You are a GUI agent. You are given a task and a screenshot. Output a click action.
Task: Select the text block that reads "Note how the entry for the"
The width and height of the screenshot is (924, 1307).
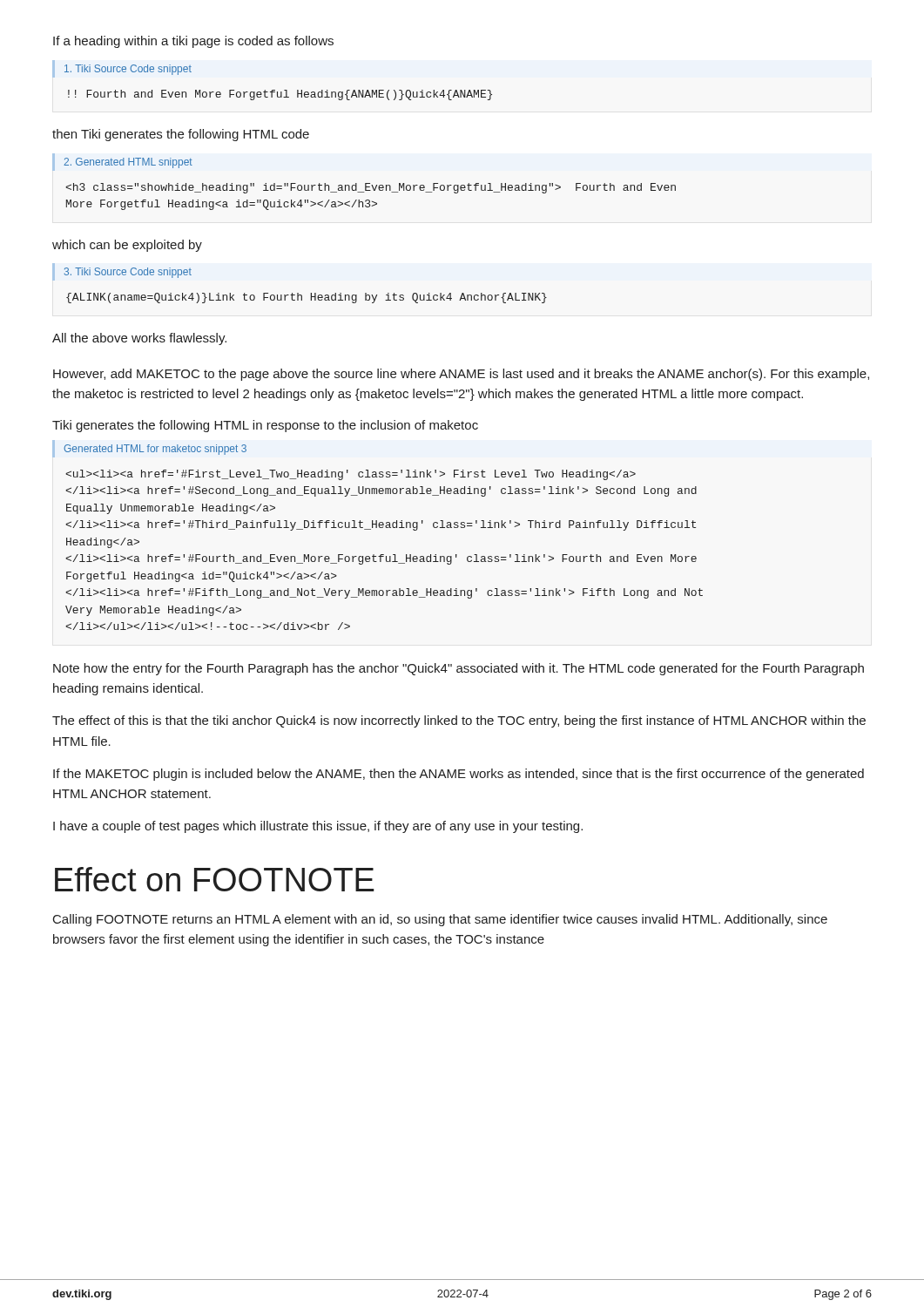tap(458, 678)
